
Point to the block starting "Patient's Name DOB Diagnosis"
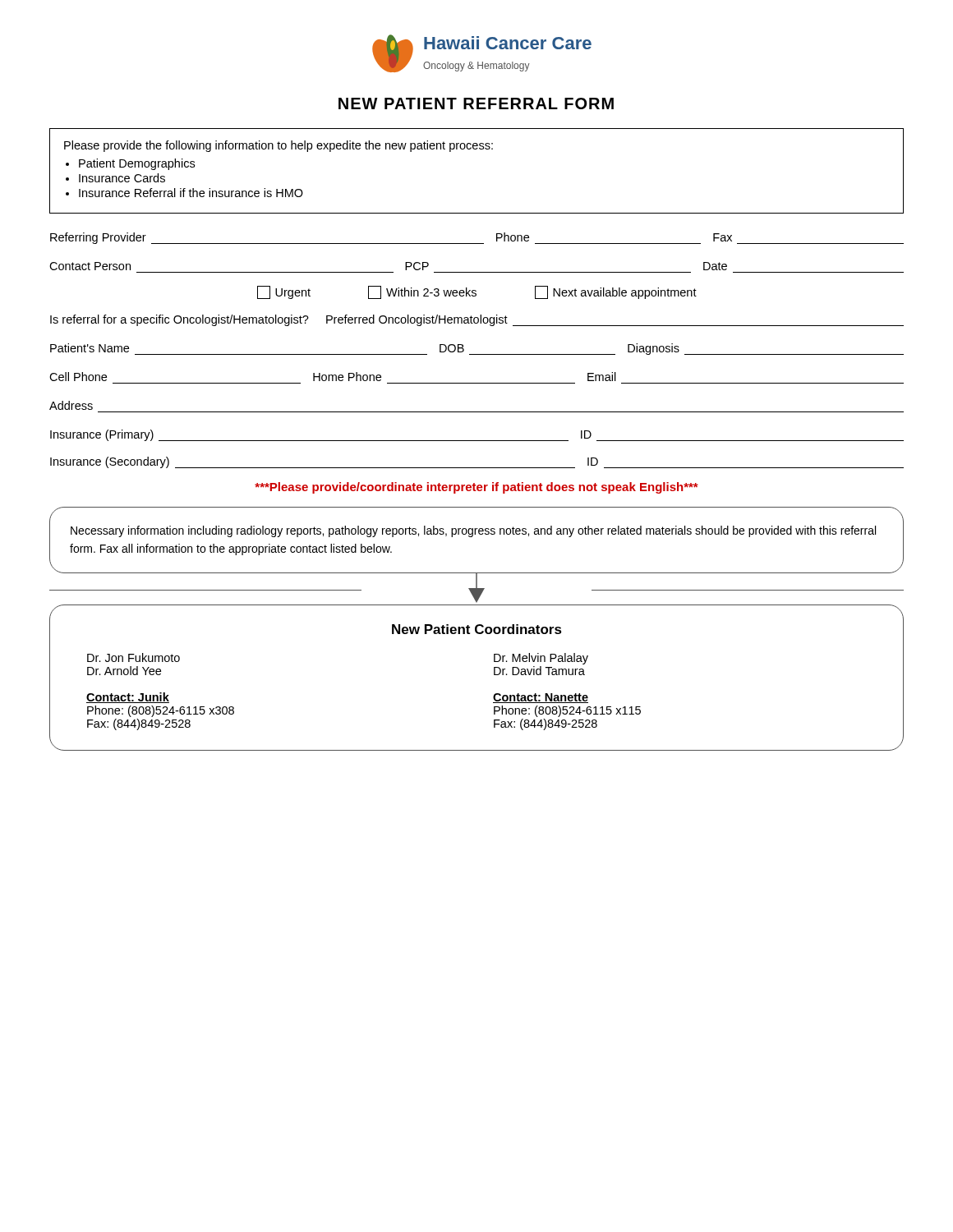pos(476,347)
